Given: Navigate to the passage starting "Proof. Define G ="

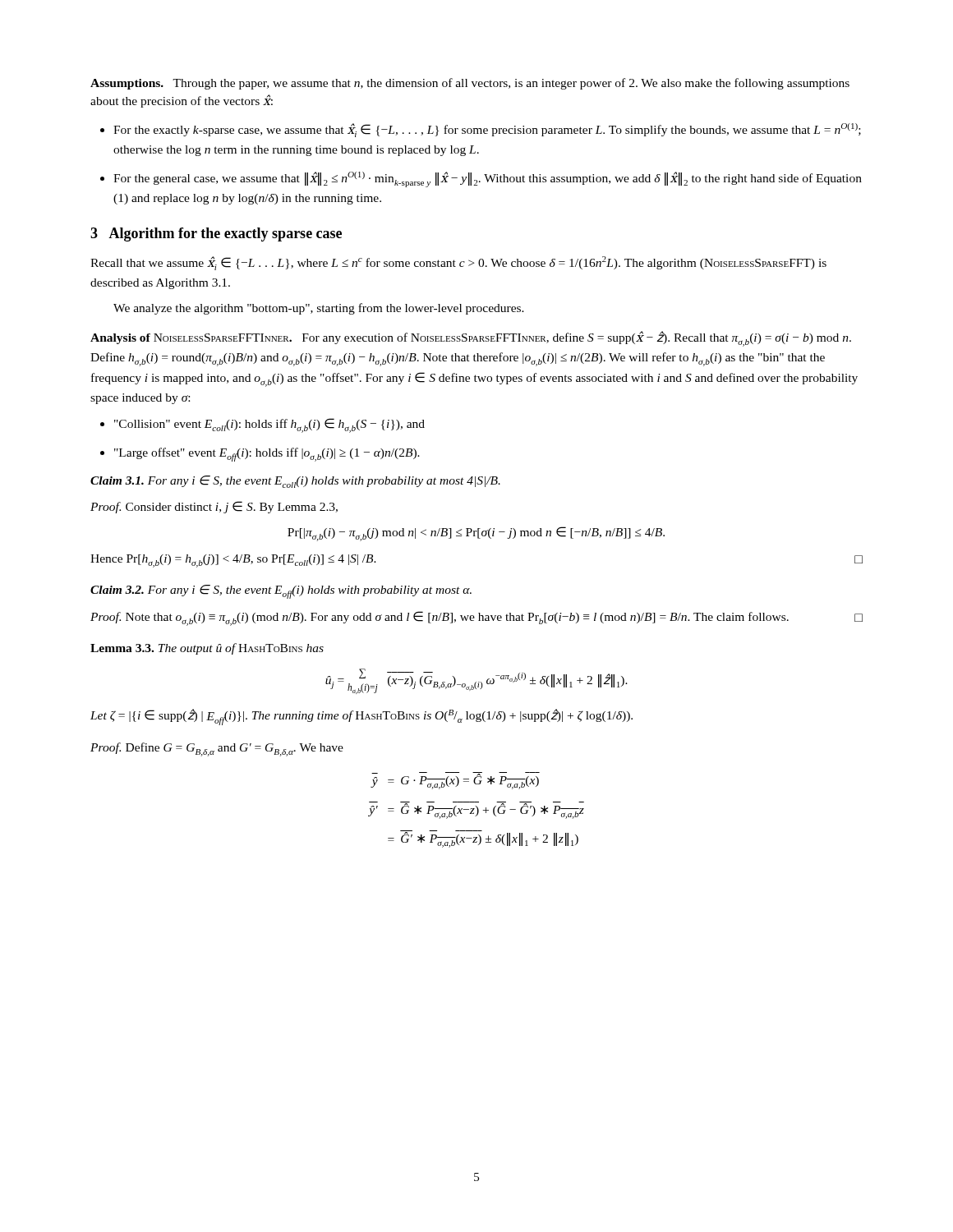Looking at the screenshot, I should 217,748.
